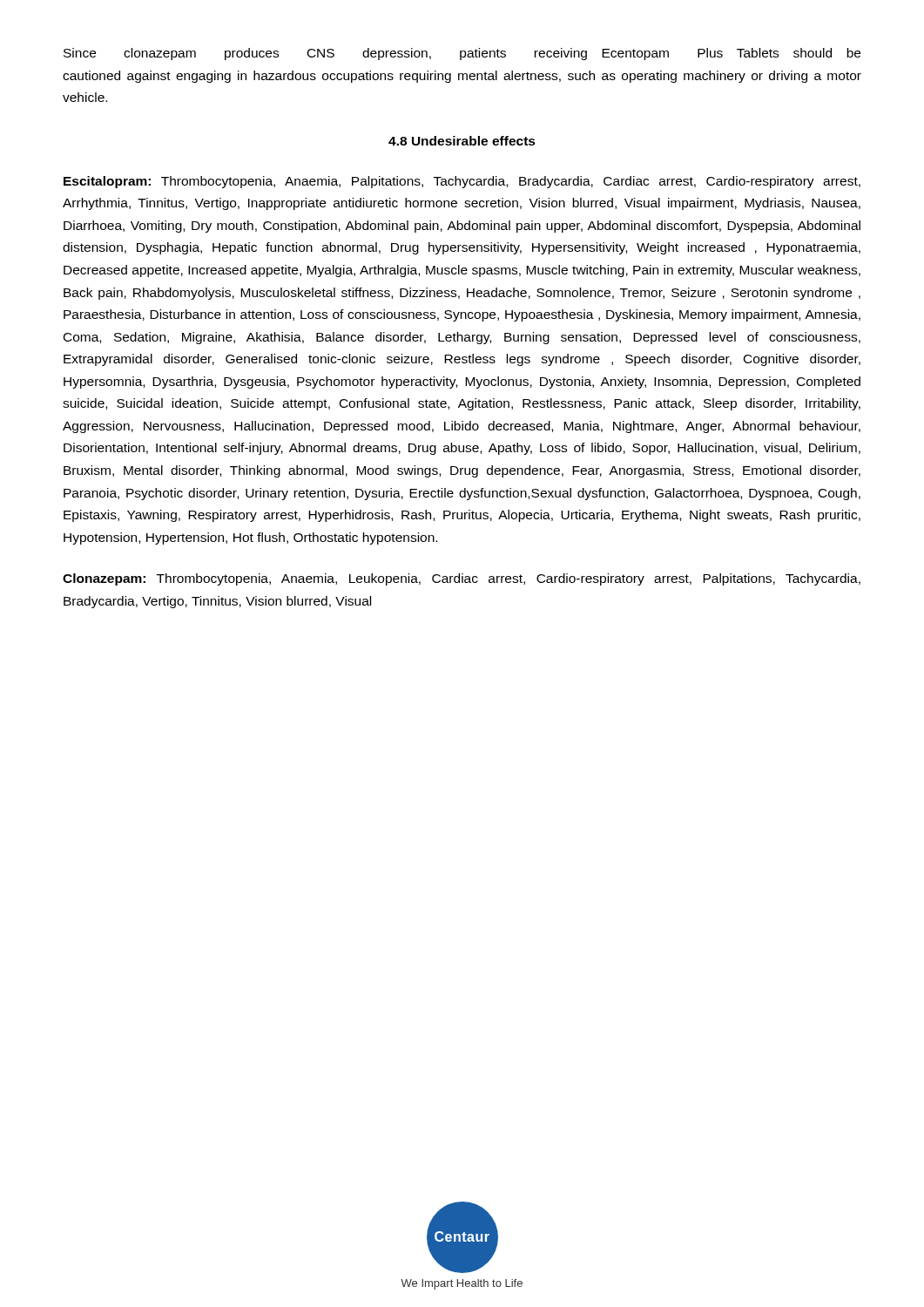924x1307 pixels.
Task: Navigate to the text starting "Clonazepam: Thrombocytopenia, Anaemia, Leukopenia, Cardiac arrest, Cardio-respiratory arrest,"
Action: [462, 589]
